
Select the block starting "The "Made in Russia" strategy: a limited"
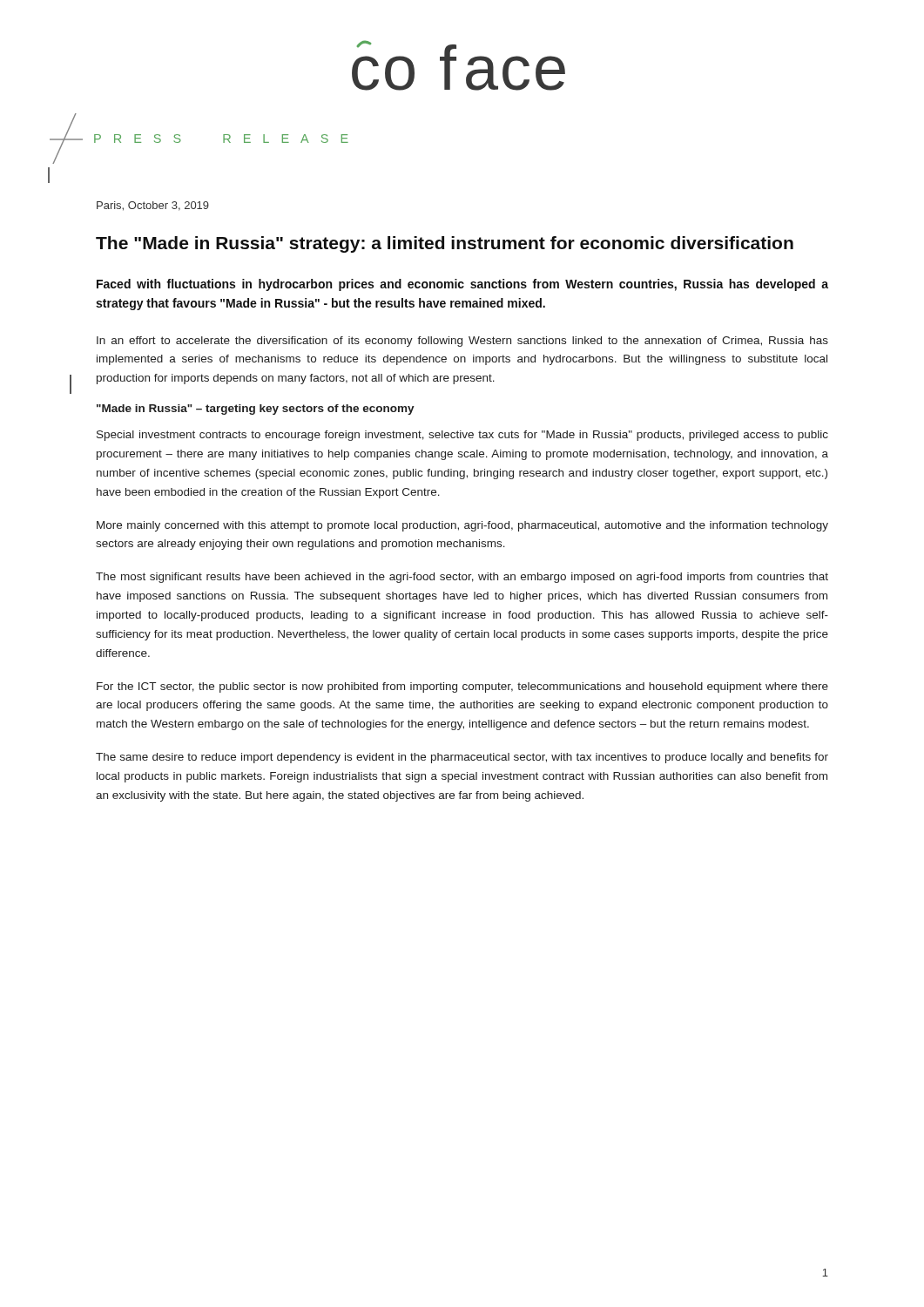[x=445, y=243]
